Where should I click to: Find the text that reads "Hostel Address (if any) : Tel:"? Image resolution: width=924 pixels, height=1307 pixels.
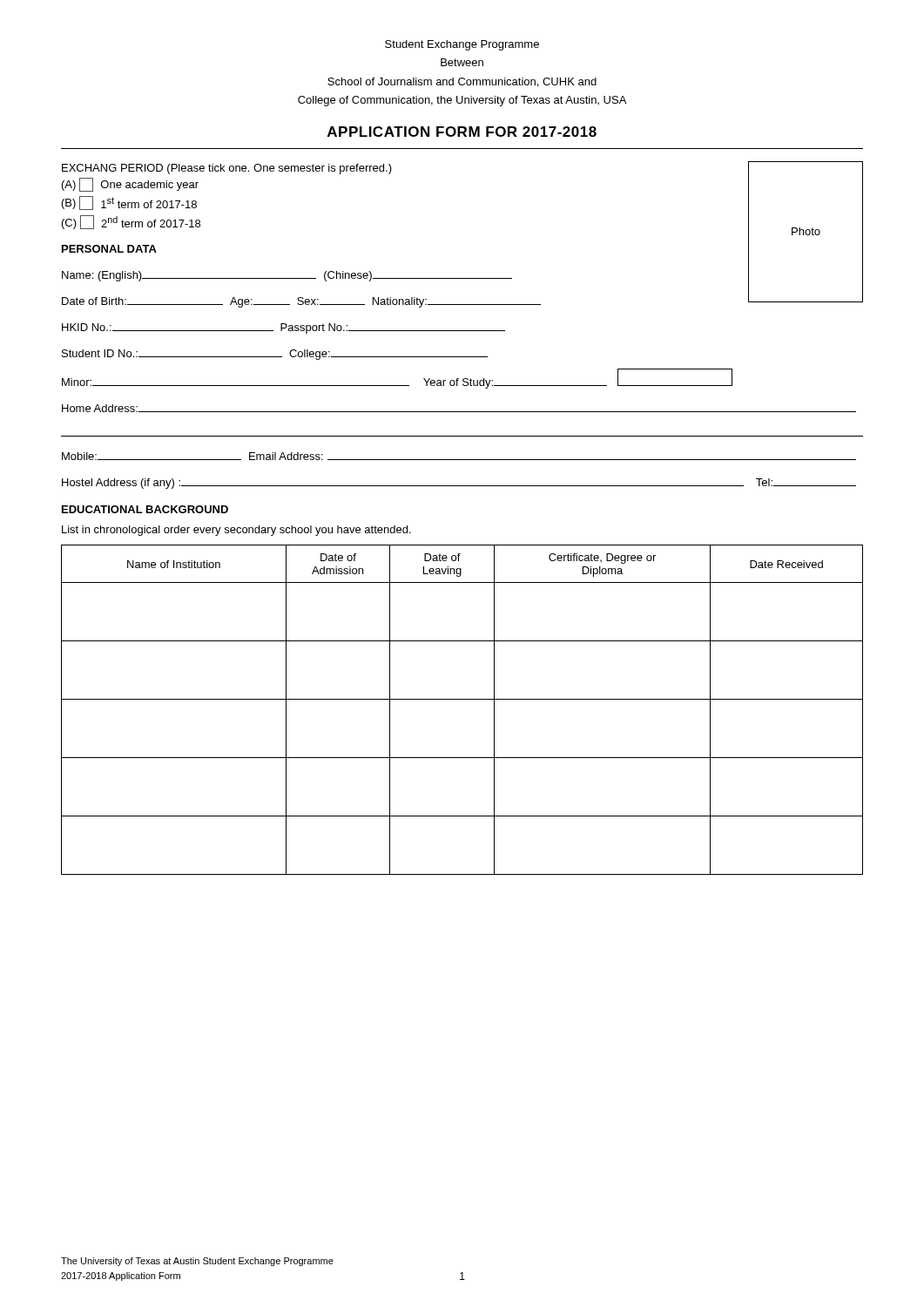click(x=459, y=480)
